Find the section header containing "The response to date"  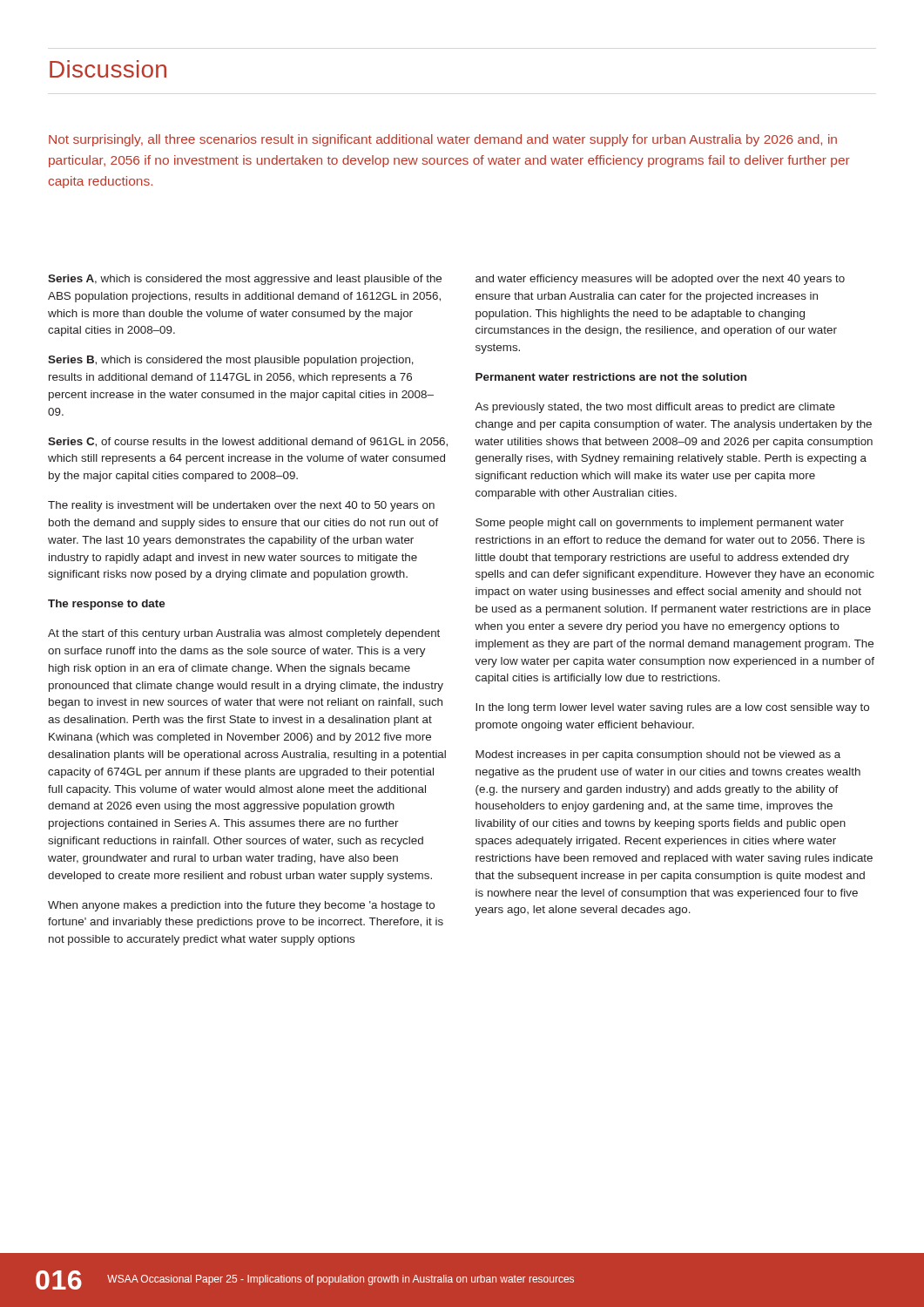[x=107, y=604]
